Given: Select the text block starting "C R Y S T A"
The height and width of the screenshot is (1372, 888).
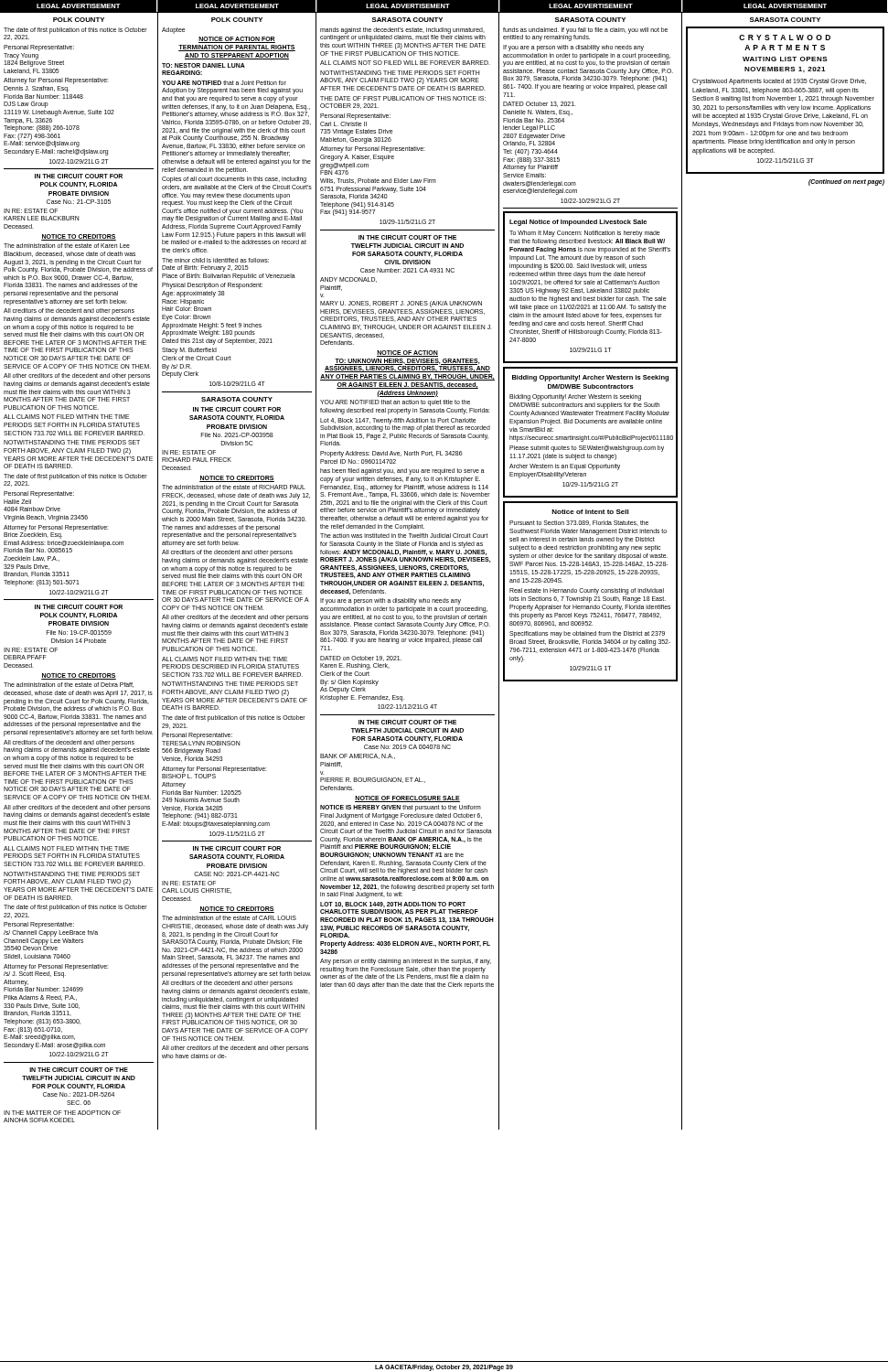Looking at the screenshot, I should (785, 99).
